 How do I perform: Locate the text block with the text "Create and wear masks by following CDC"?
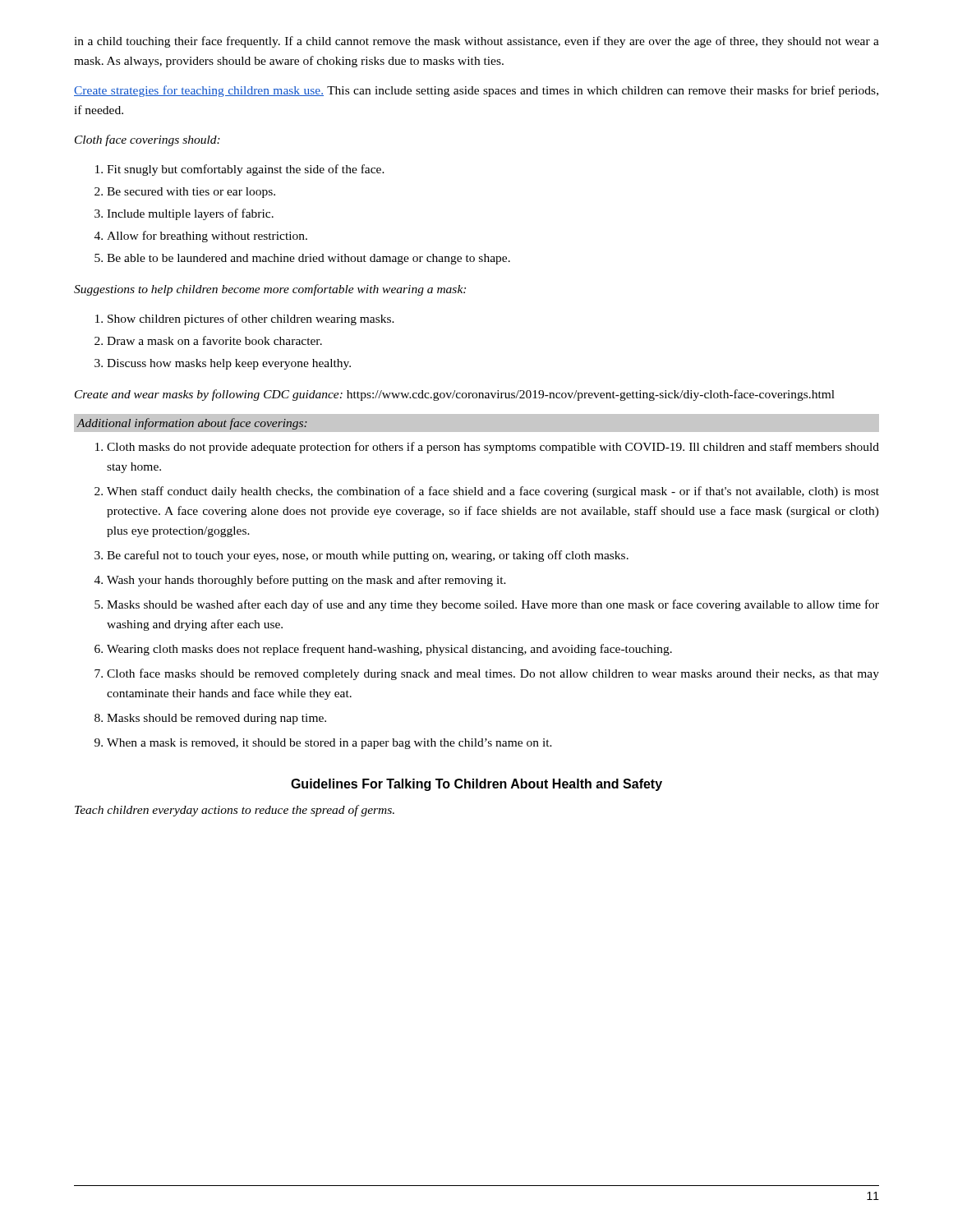pos(476,394)
